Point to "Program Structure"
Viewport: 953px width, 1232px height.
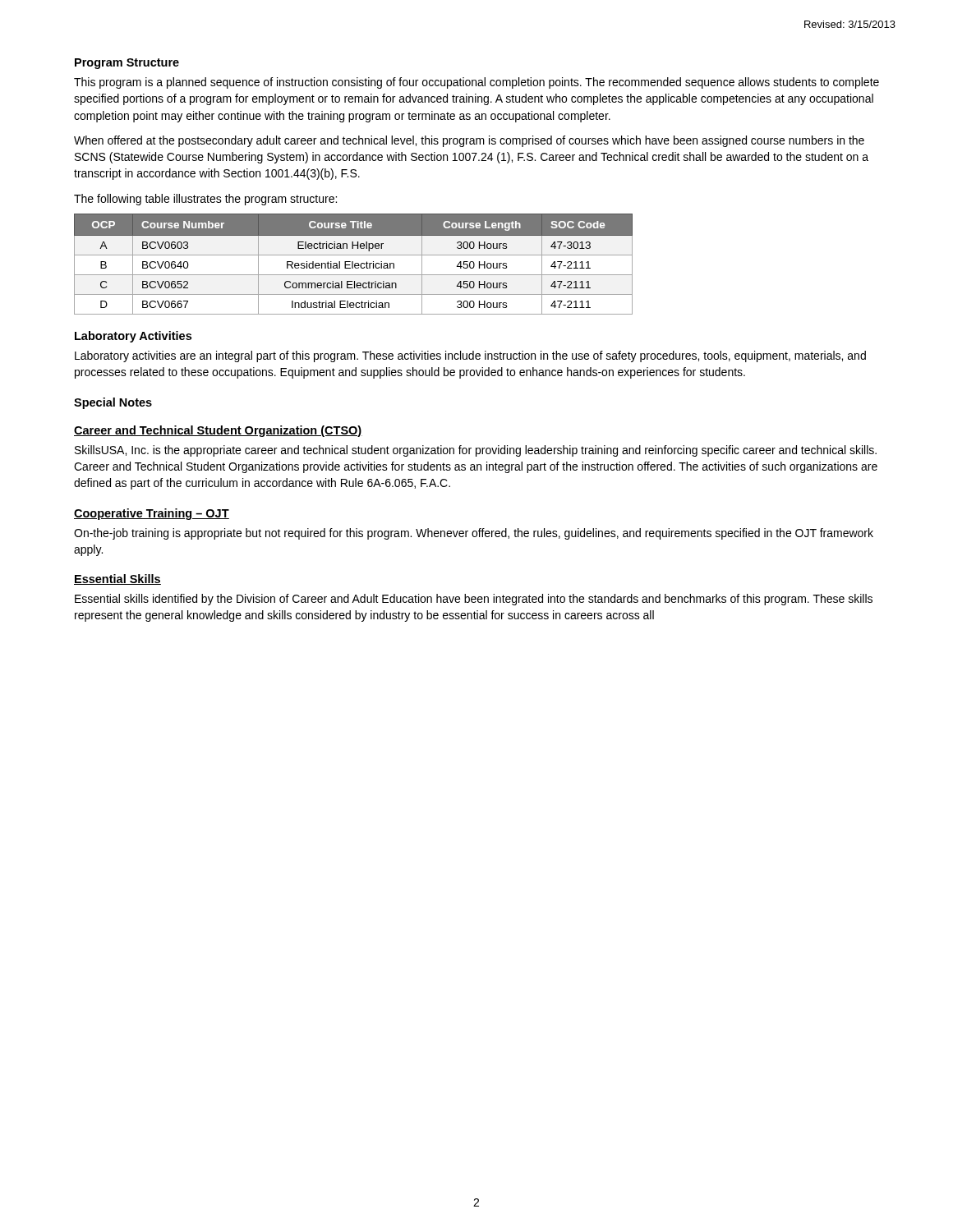127,62
